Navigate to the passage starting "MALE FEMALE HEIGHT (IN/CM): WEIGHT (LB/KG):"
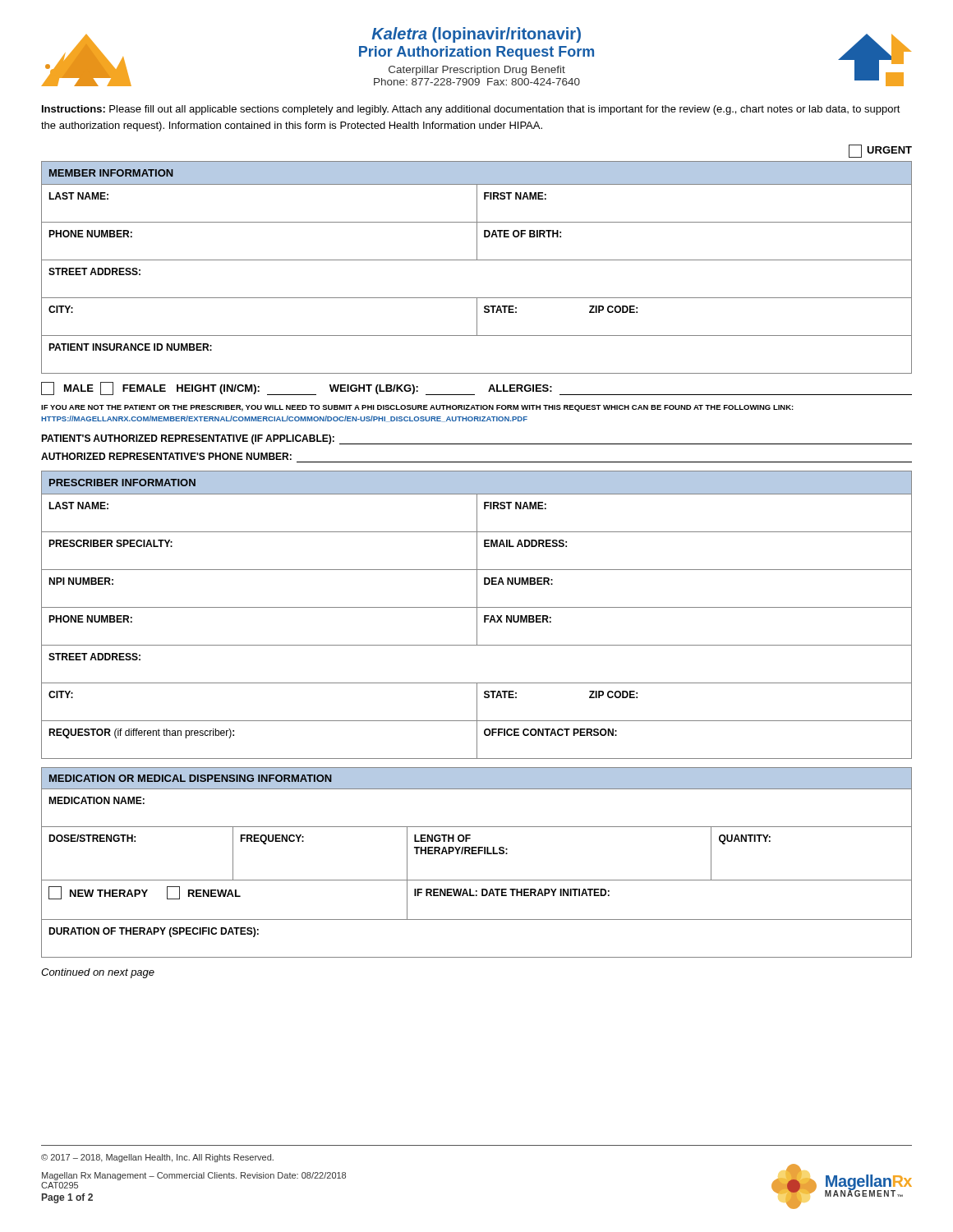Image resolution: width=953 pixels, height=1232 pixels. pos(476,388)
